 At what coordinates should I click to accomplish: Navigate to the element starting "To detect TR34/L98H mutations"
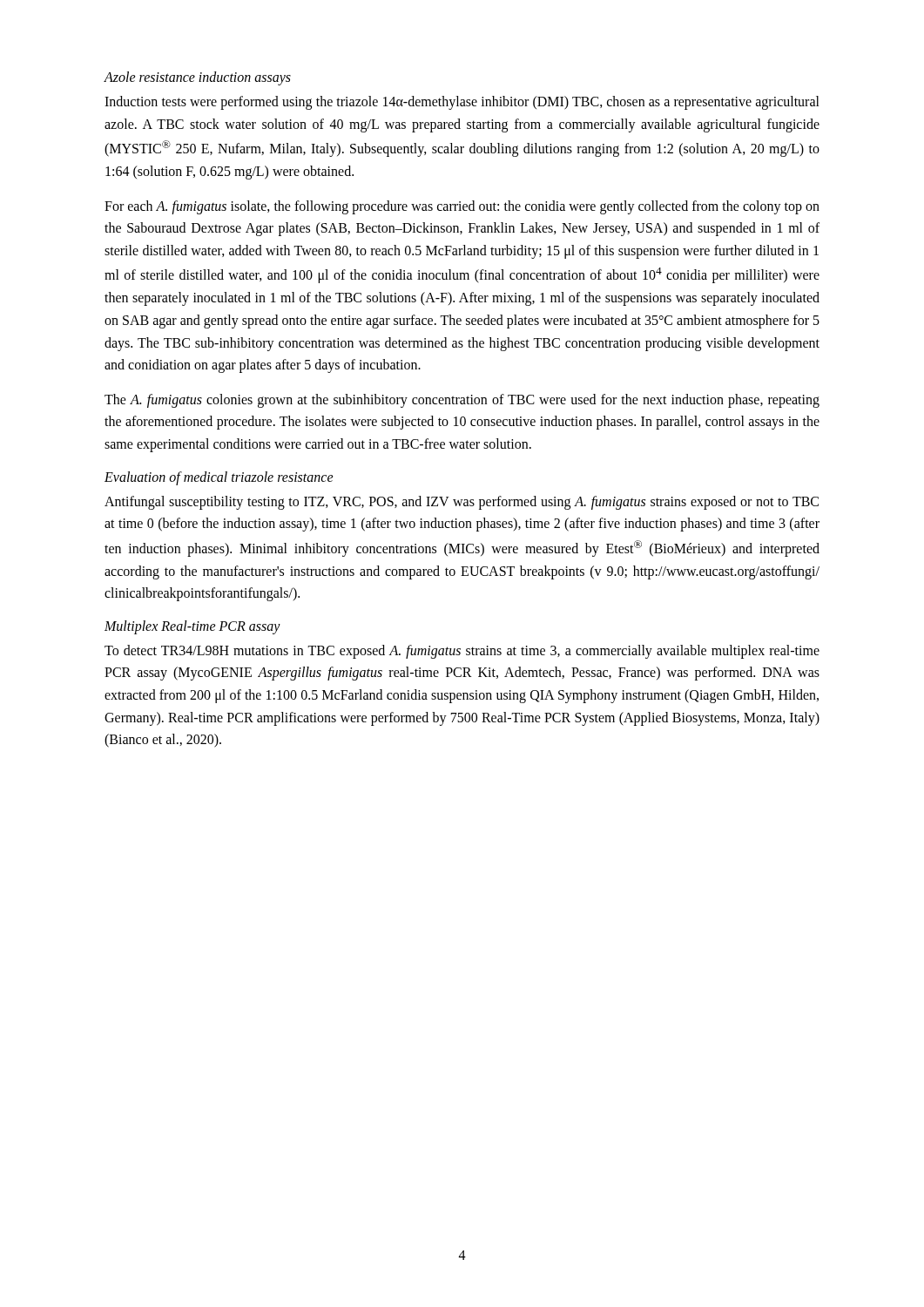[462, 695]
